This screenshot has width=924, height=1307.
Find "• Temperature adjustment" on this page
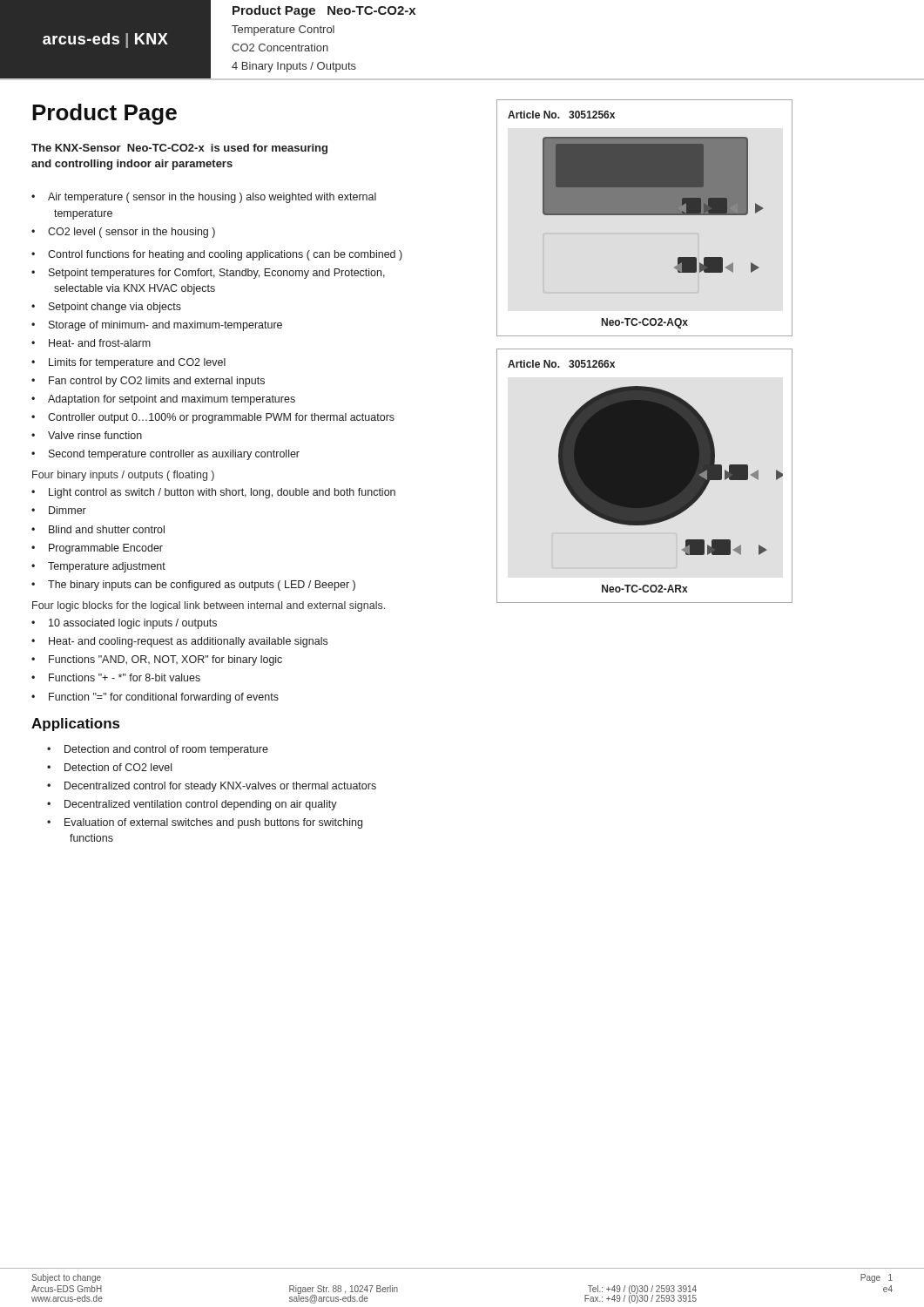[98, 566]
